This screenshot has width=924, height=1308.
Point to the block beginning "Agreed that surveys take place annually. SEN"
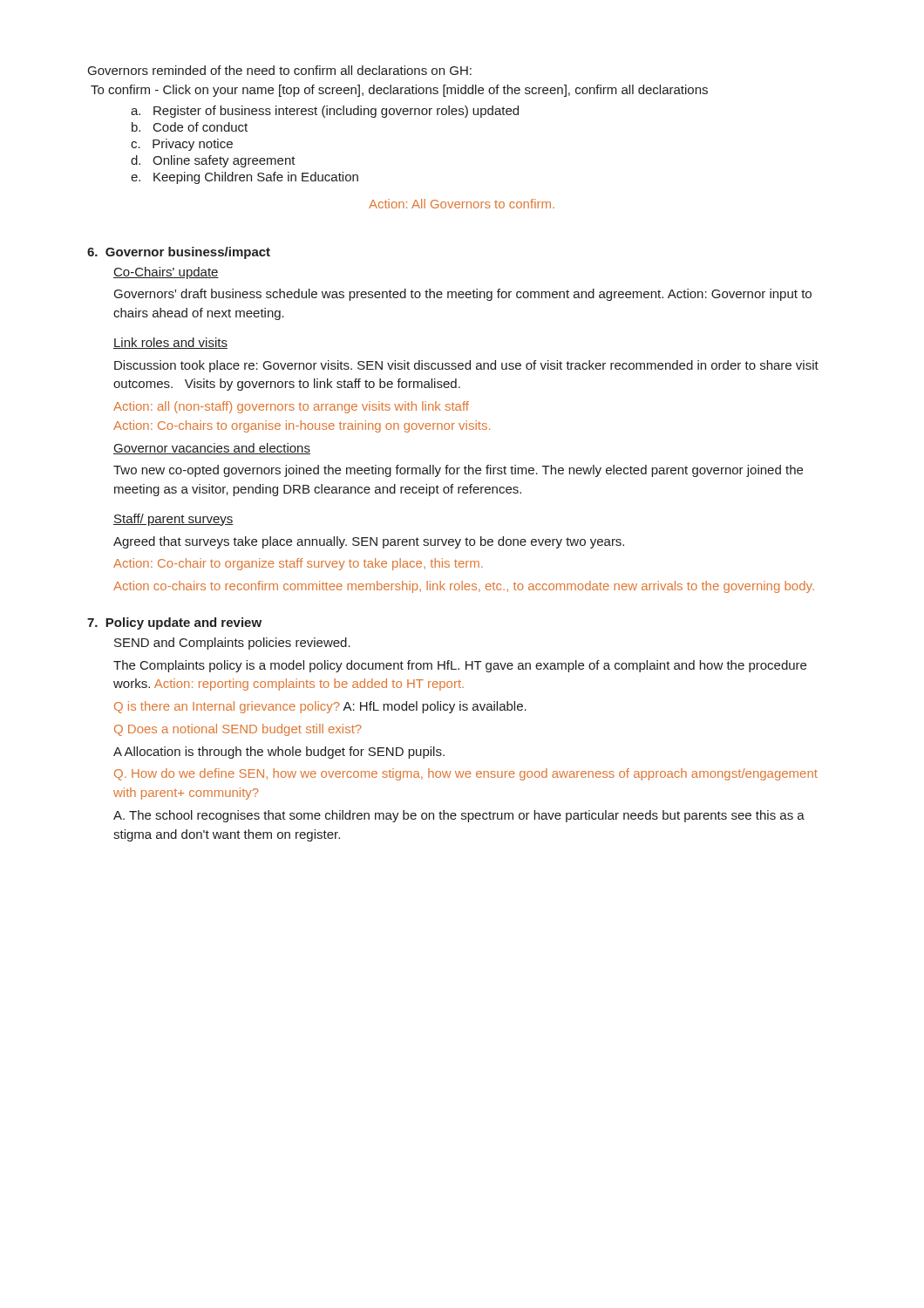(369, 541)
